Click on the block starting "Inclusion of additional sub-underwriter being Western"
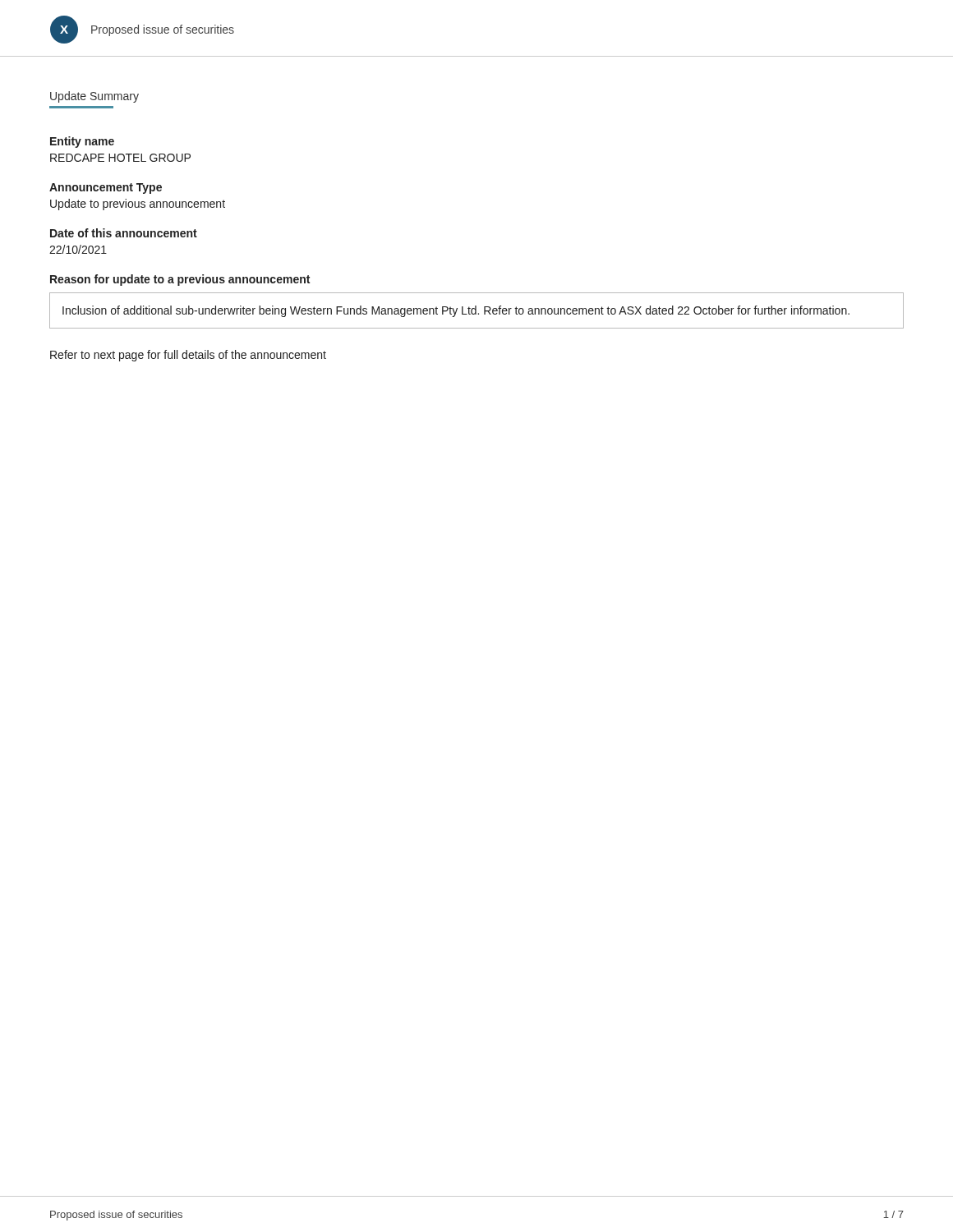 click(x=456, y=310)
